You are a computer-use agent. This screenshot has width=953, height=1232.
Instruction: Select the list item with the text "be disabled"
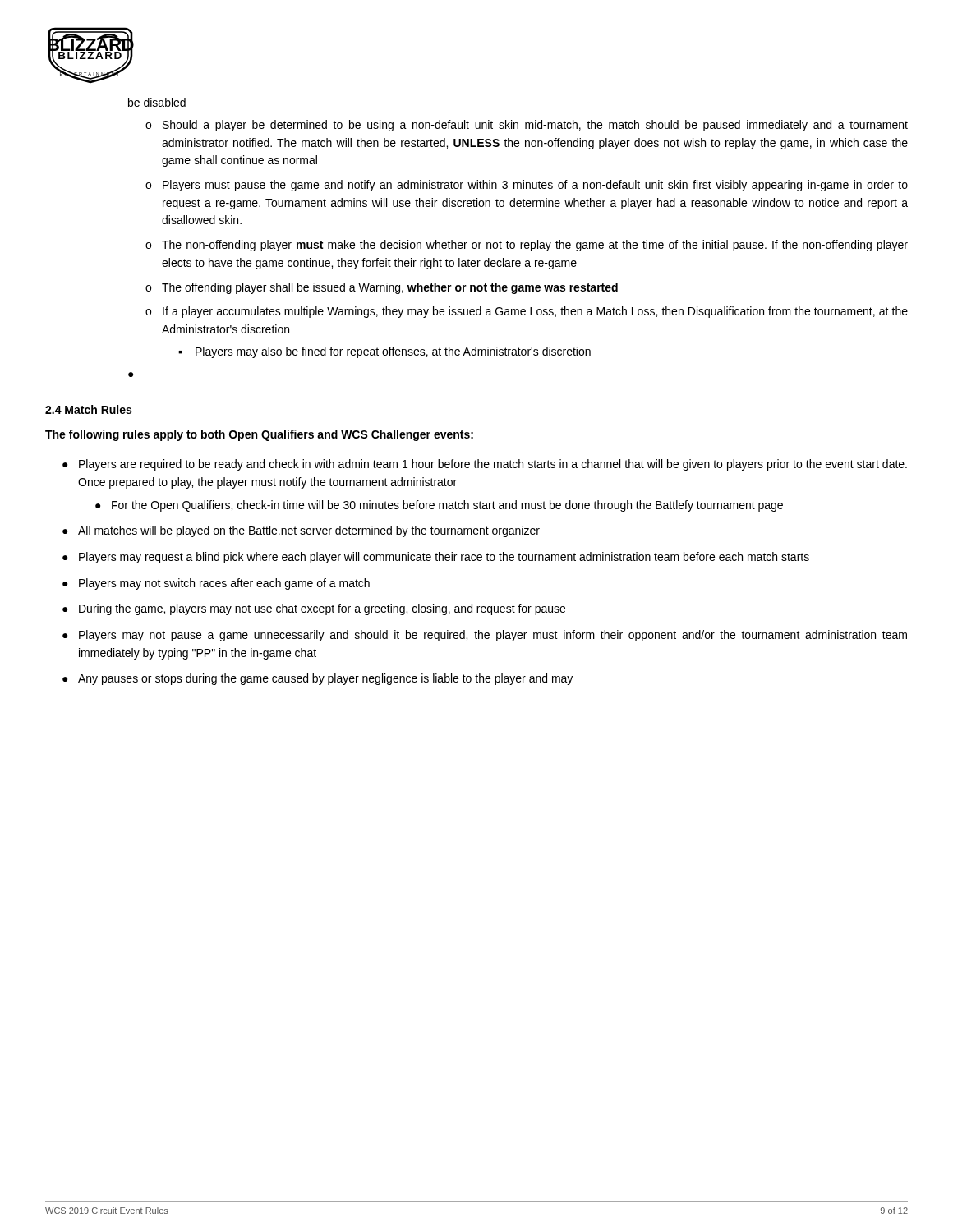click(157, 103)
